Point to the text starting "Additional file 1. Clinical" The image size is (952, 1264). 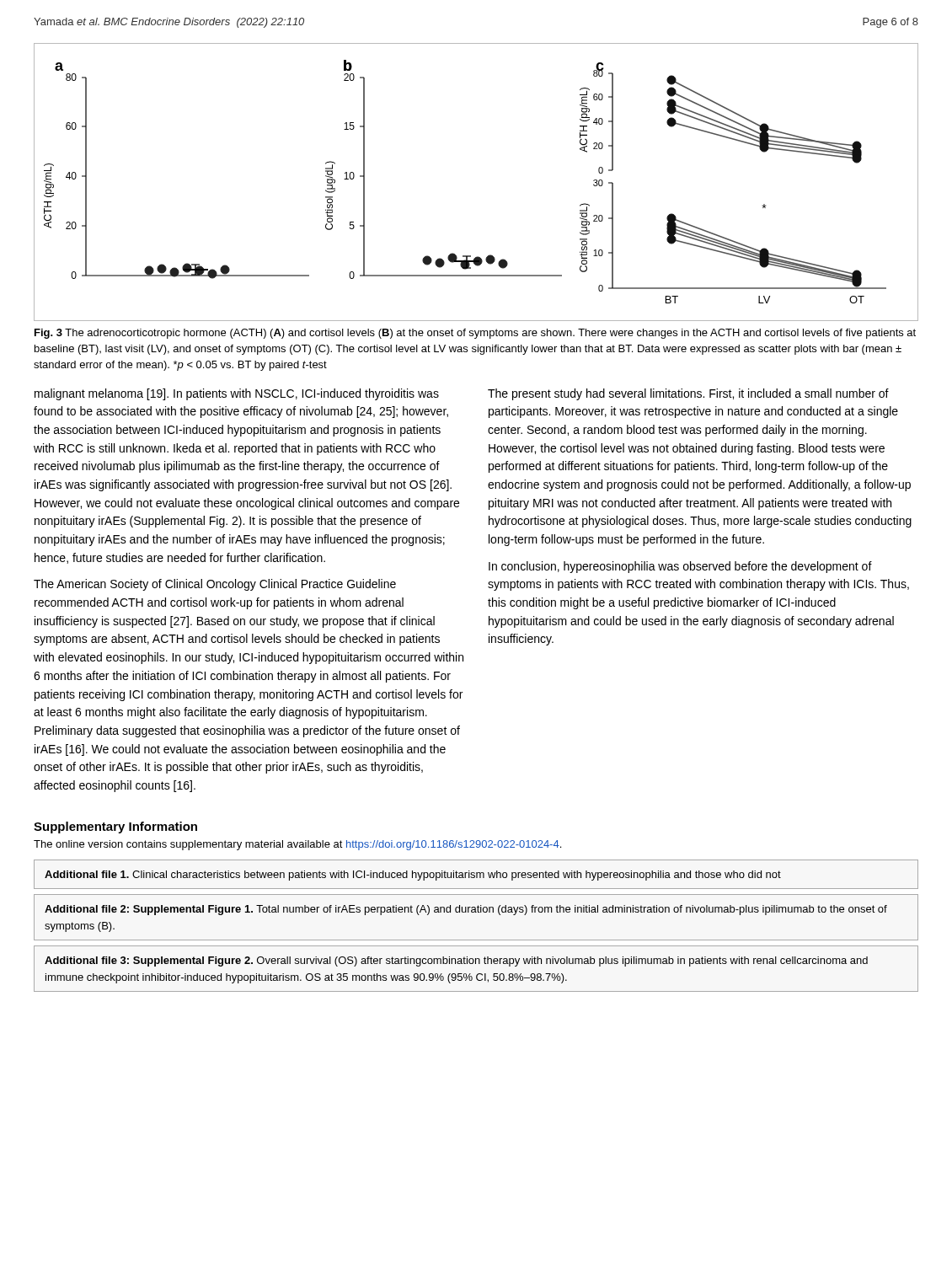[x=413, y=874]
